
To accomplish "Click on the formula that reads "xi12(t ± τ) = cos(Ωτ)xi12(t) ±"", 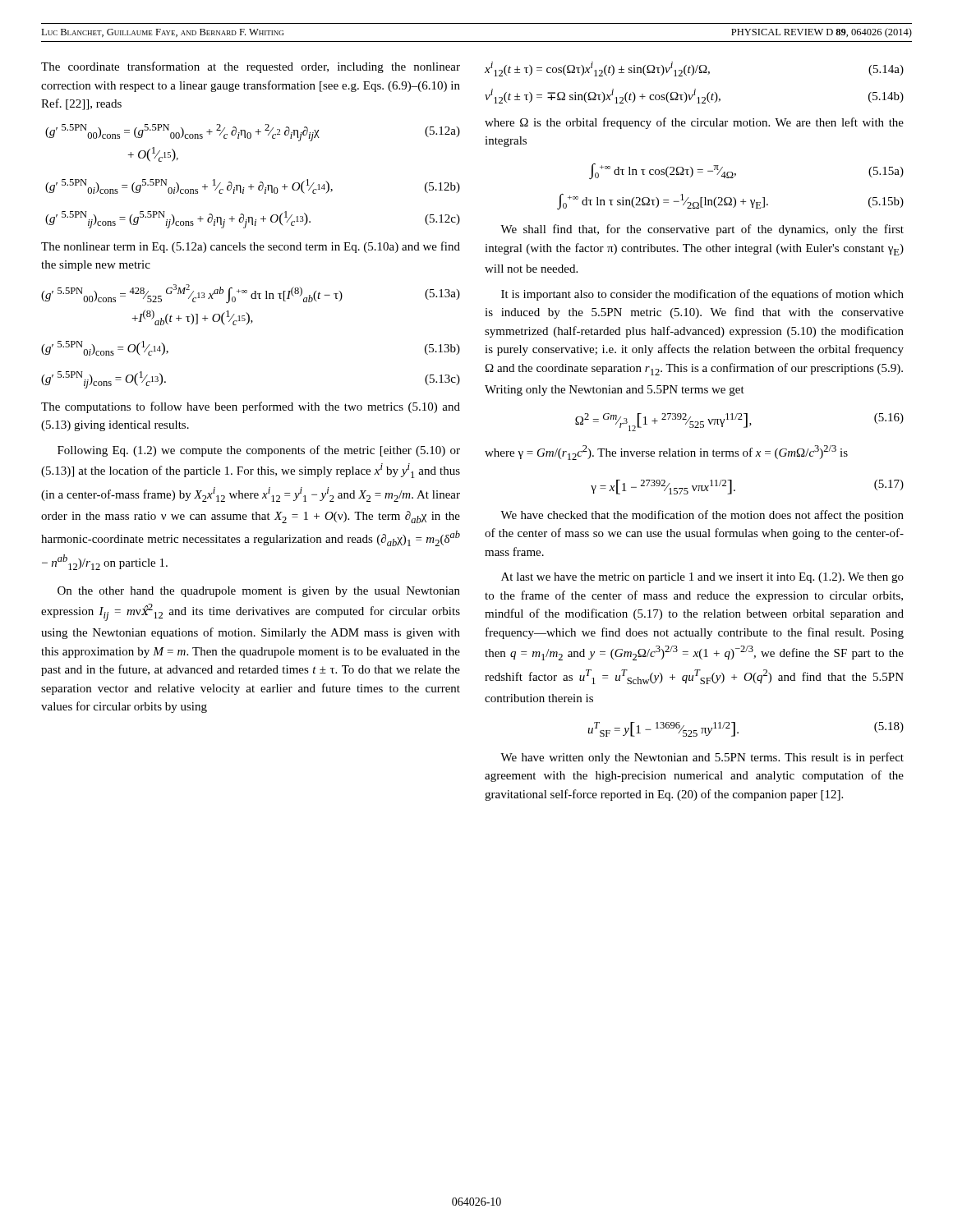I will point(694,83).
